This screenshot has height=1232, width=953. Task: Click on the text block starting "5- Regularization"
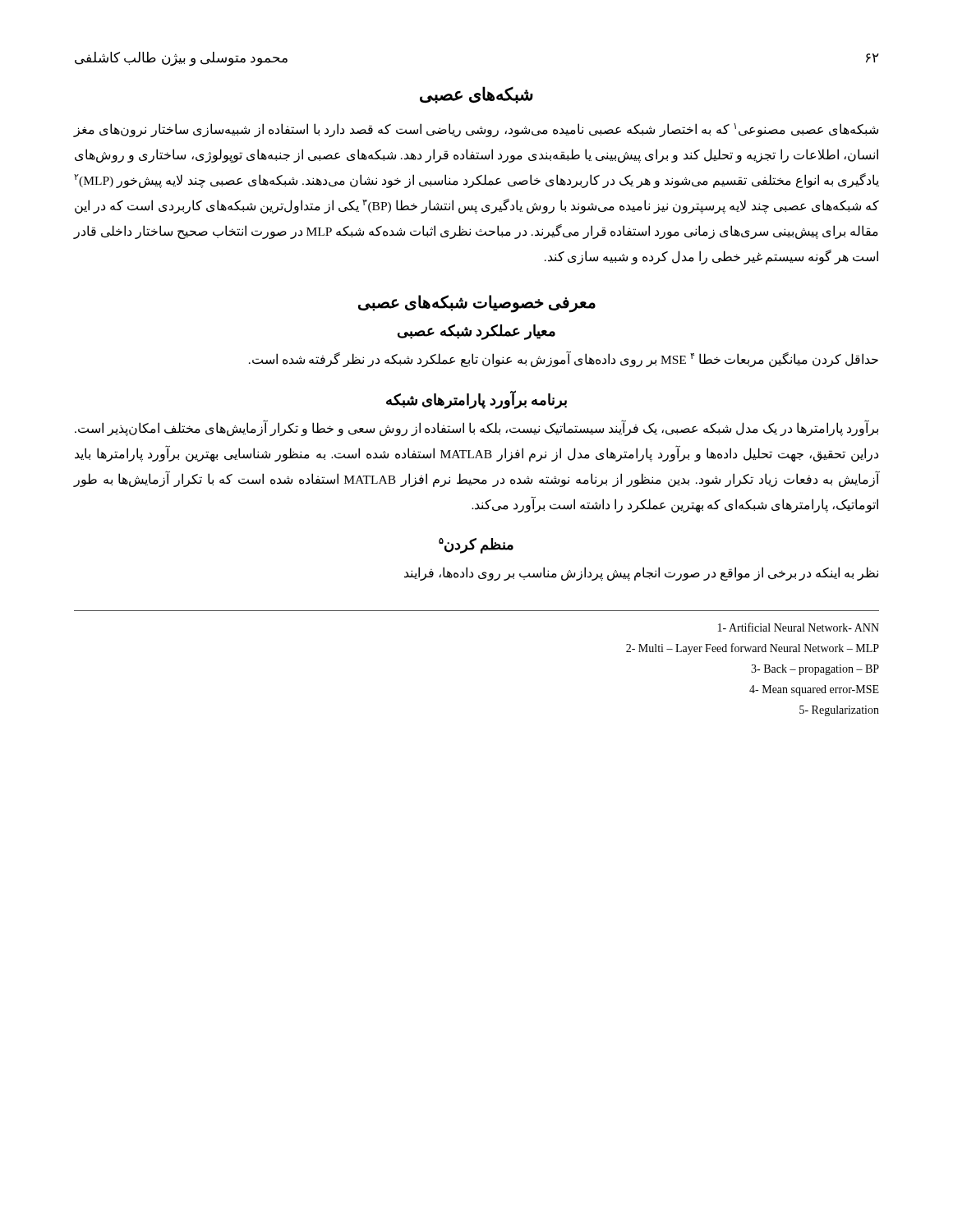tap(839, 710)
